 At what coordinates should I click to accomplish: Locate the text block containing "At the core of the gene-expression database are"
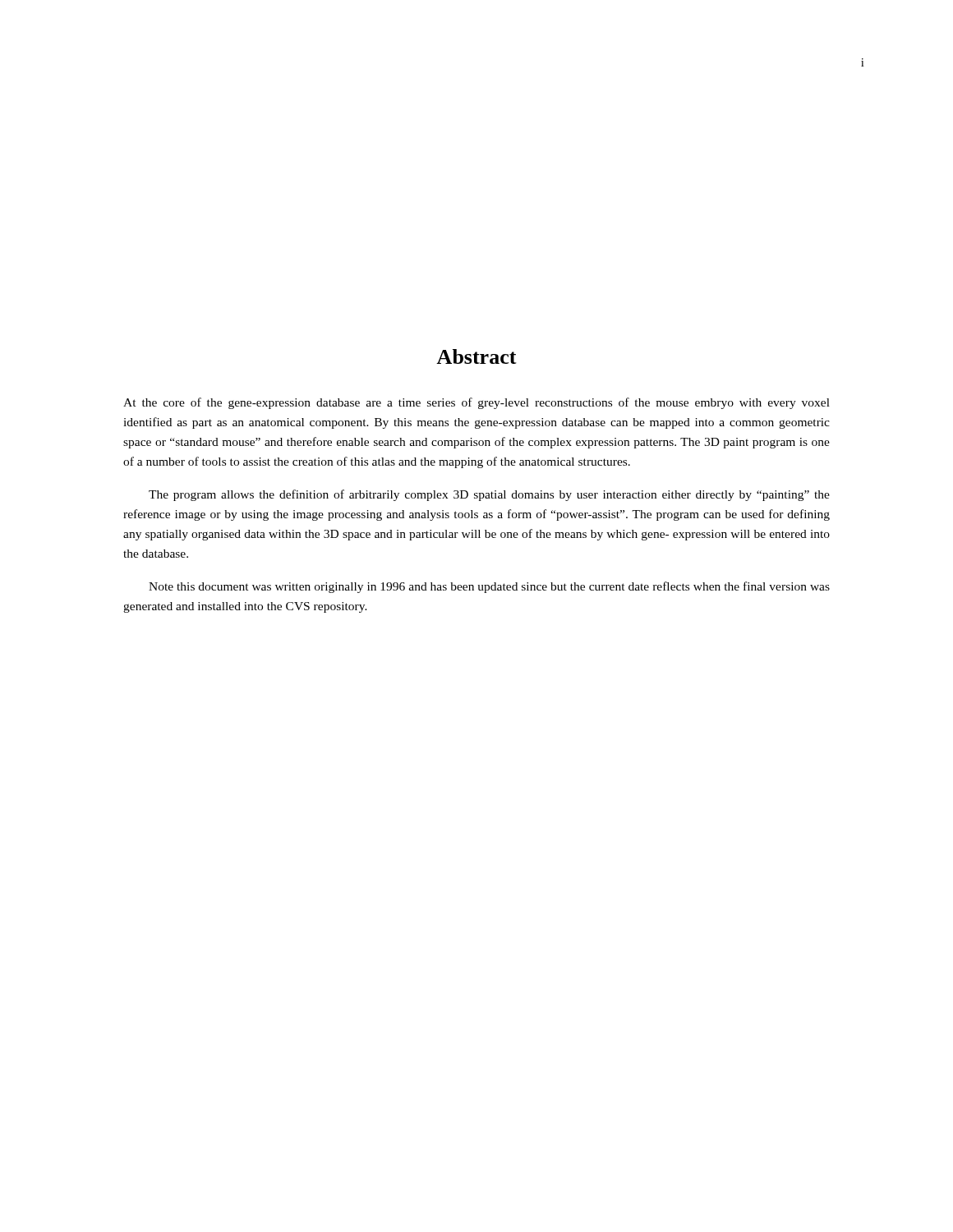476,432
